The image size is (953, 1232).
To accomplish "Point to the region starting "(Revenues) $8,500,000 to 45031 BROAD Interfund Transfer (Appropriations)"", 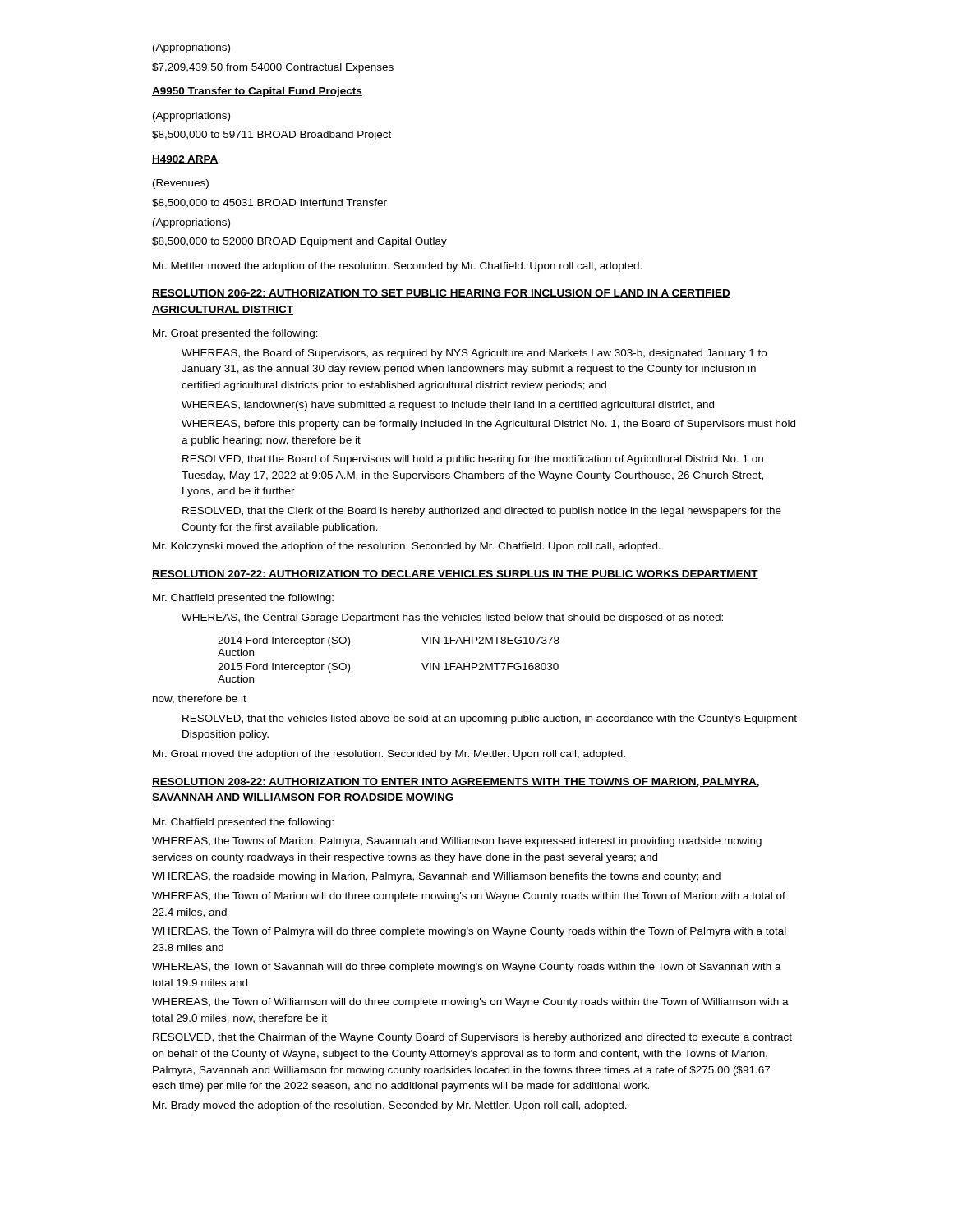I will click(181, 184).
